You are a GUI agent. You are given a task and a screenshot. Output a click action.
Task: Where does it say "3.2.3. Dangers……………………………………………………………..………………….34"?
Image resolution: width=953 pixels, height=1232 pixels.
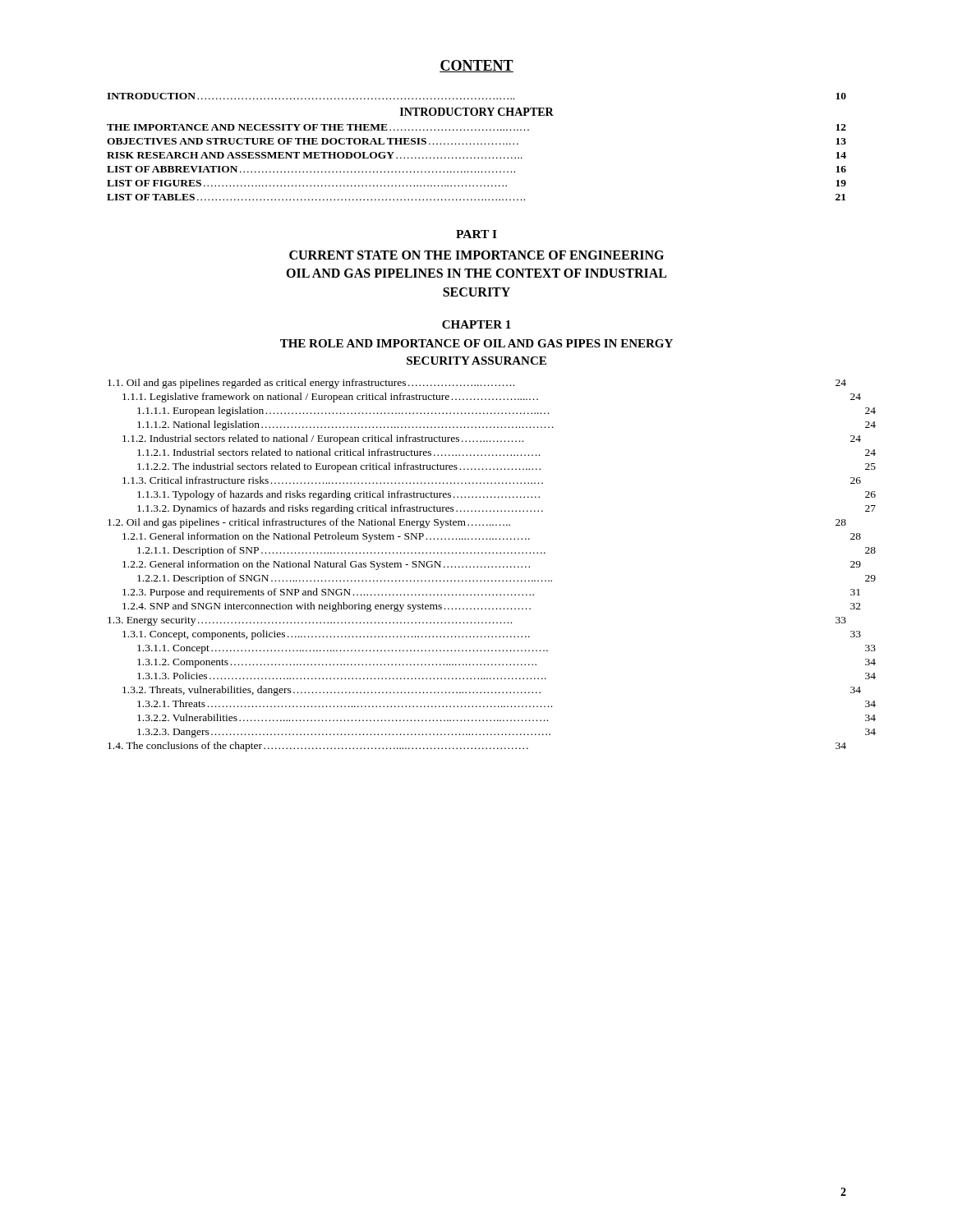[x=506, y=732]
